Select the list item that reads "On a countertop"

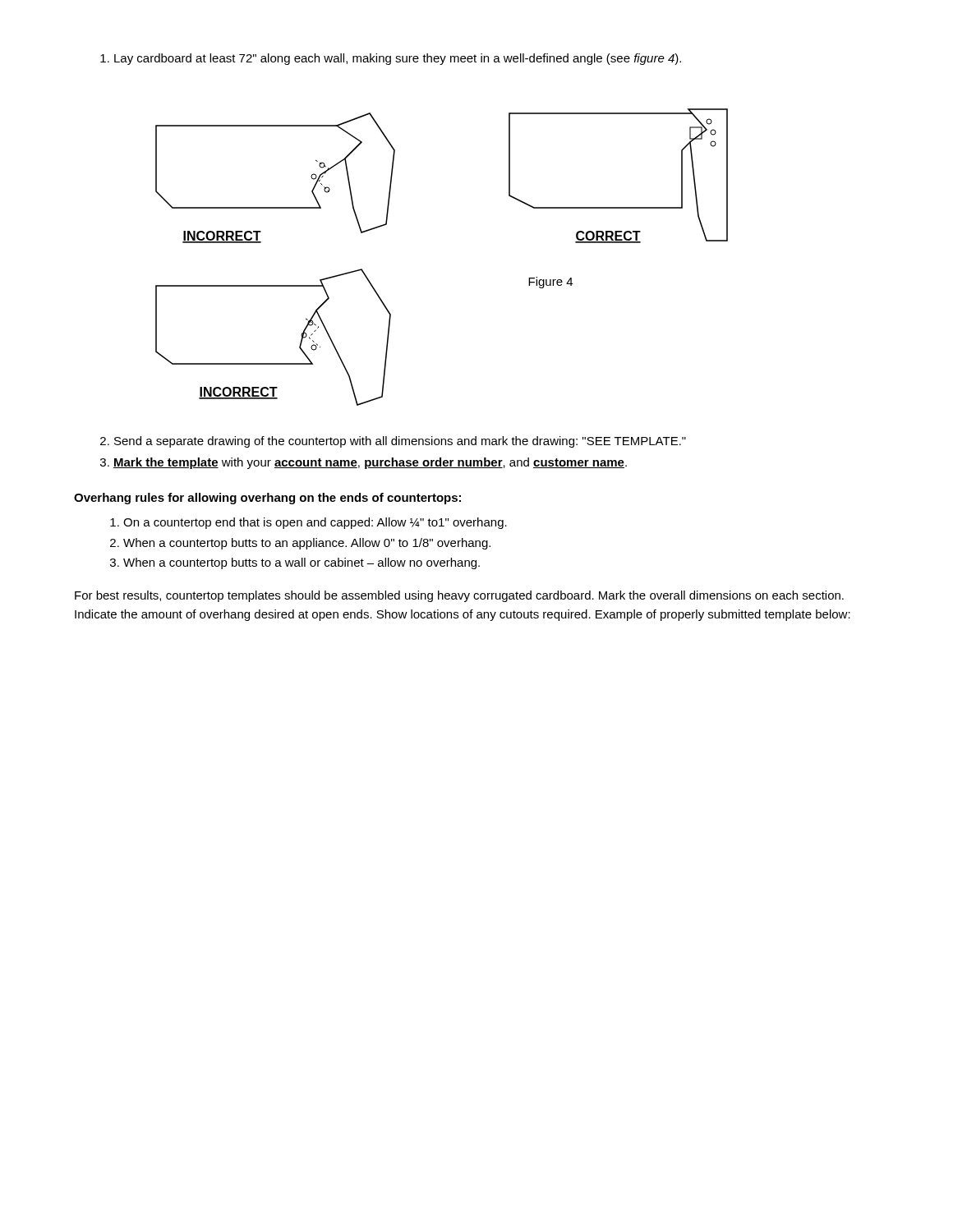[x=476, y=523]
